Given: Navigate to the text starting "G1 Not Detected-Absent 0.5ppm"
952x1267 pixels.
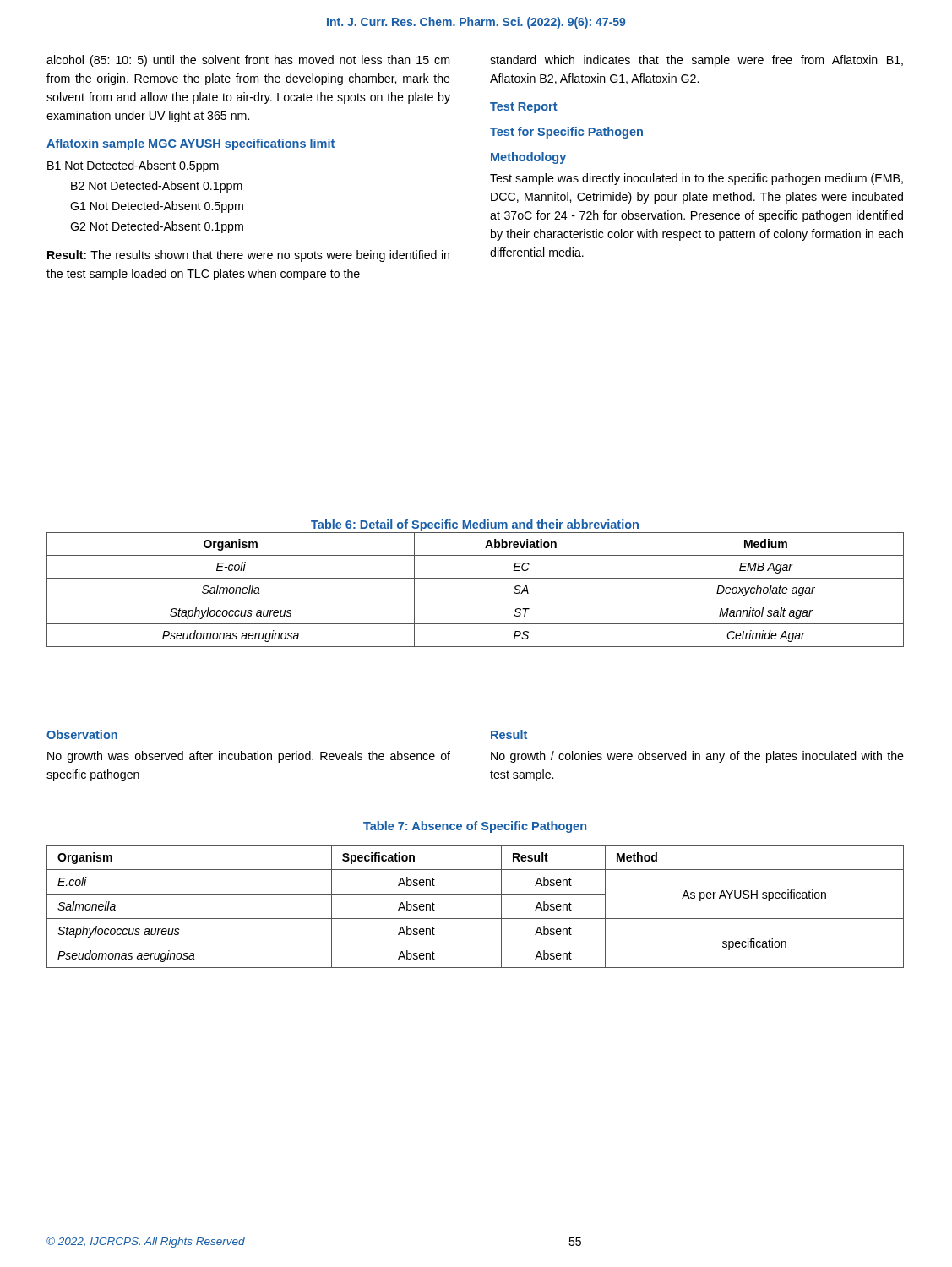Looking at the screenshot, I should (157, 206).
